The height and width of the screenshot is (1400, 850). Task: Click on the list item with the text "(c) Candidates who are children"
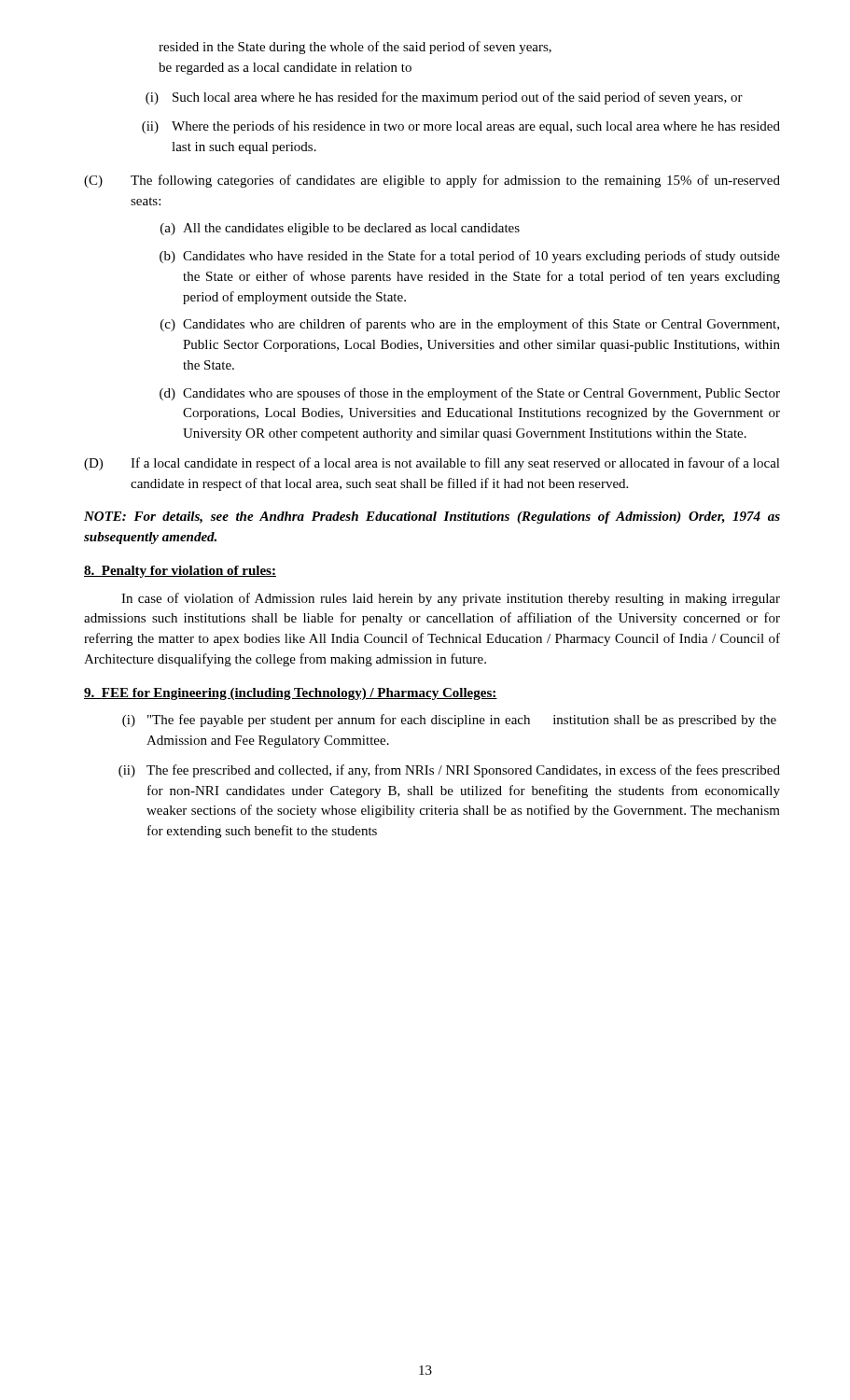coord(456,345)
